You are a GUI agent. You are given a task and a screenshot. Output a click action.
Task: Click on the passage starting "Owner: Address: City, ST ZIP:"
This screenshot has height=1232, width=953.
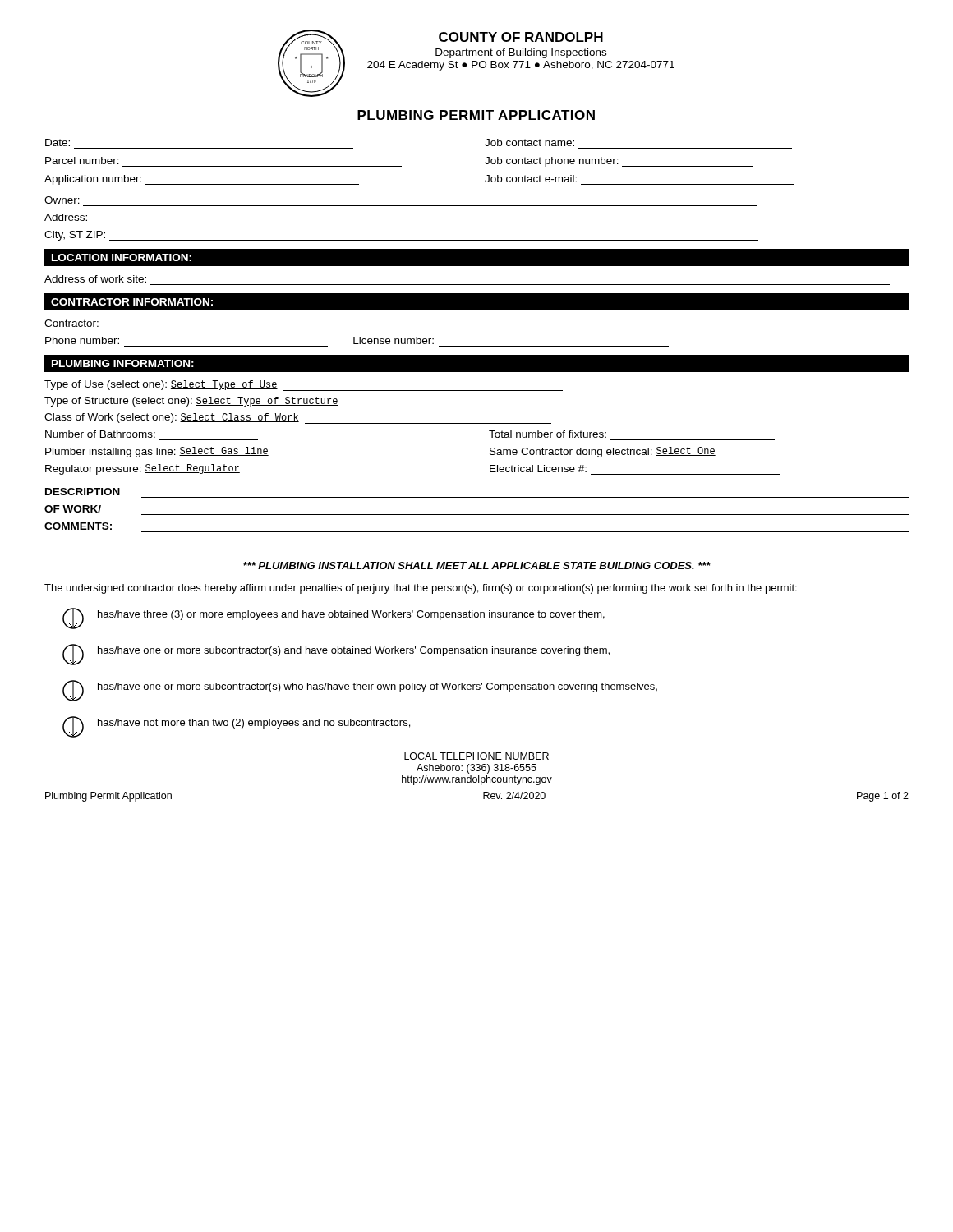[x=476, y=217]
